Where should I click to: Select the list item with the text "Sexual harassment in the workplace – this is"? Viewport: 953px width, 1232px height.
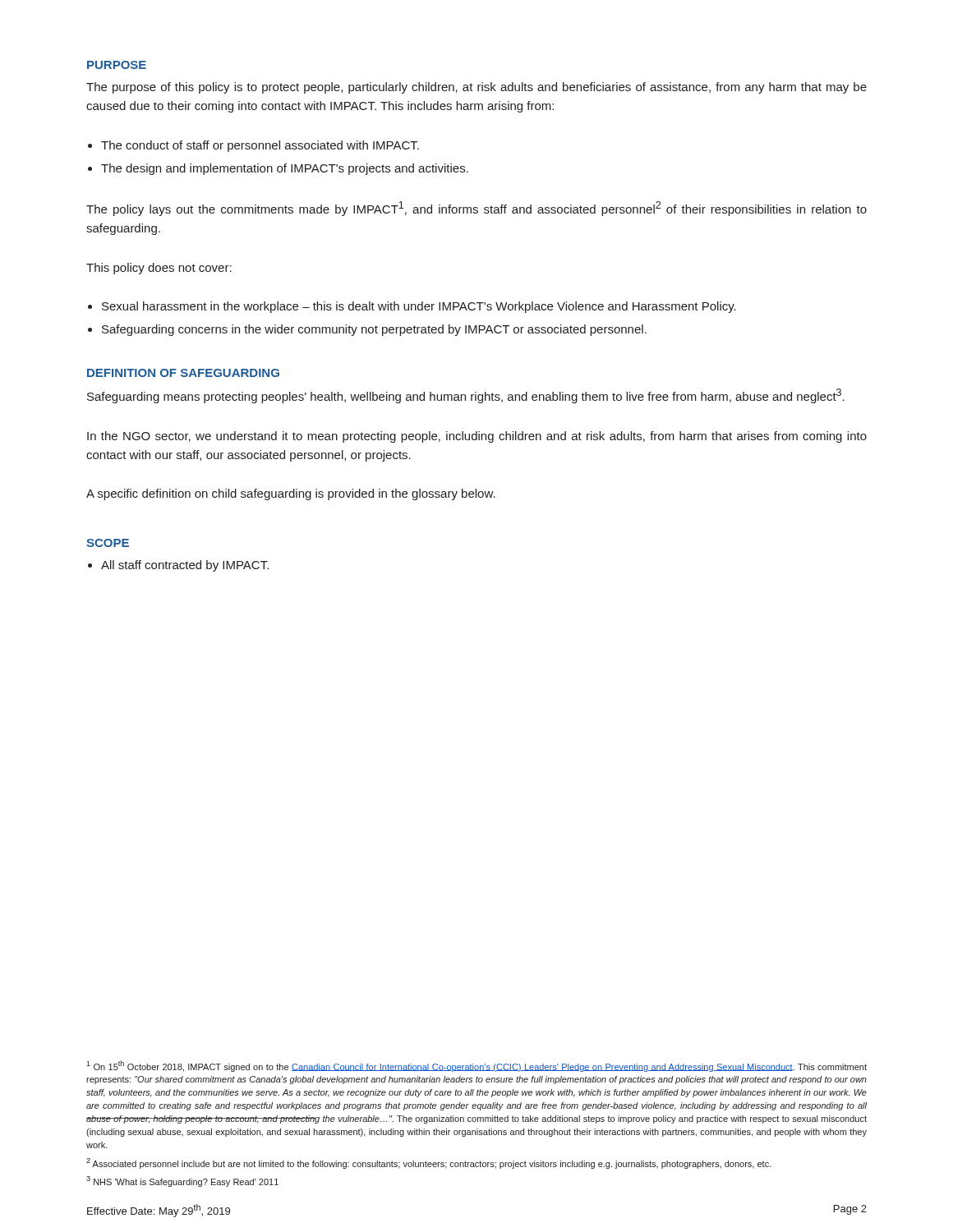point(484,306)
